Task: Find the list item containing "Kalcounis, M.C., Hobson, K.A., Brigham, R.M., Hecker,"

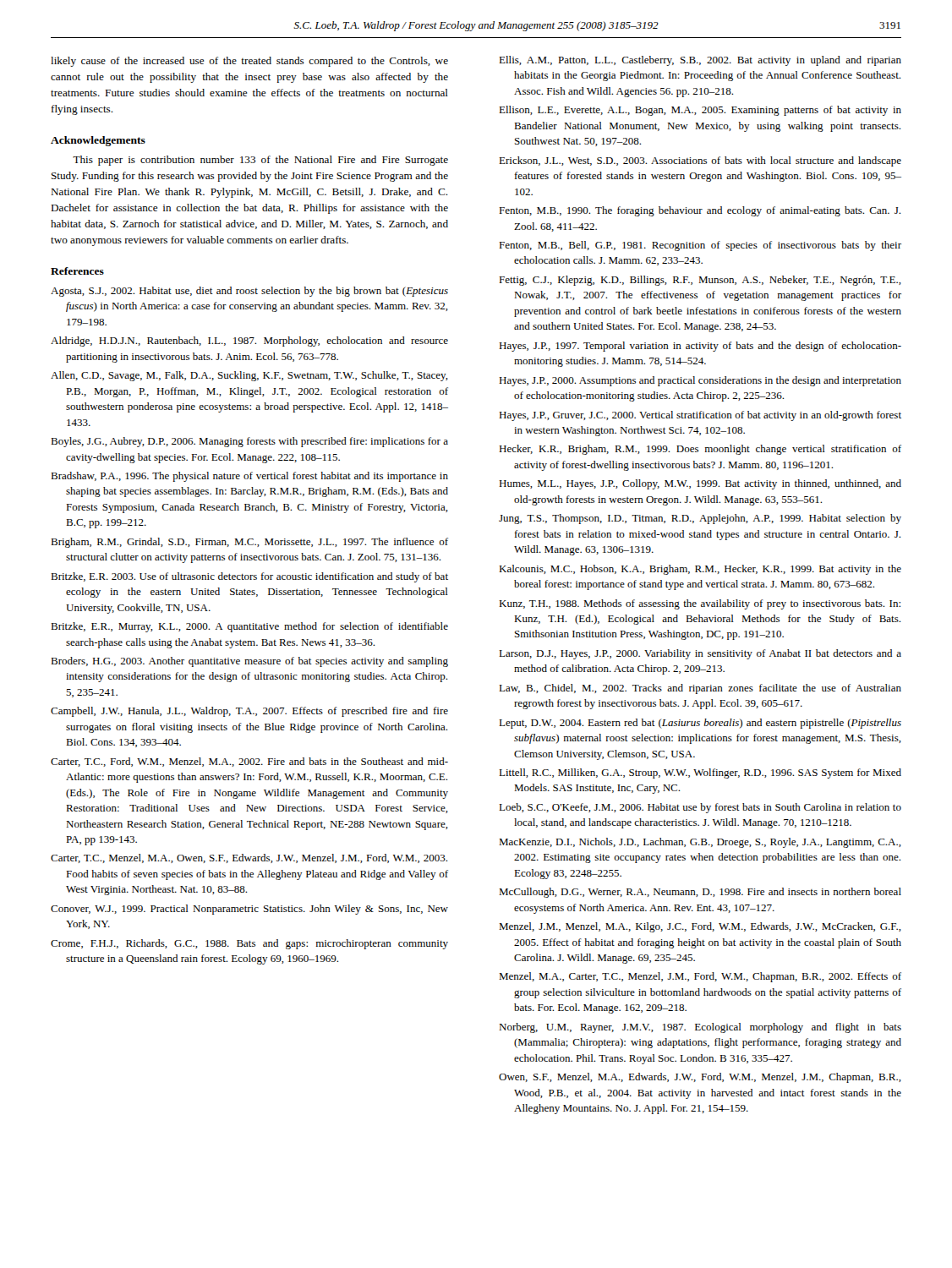Action: pyautogui.click(x=700, y=576)
